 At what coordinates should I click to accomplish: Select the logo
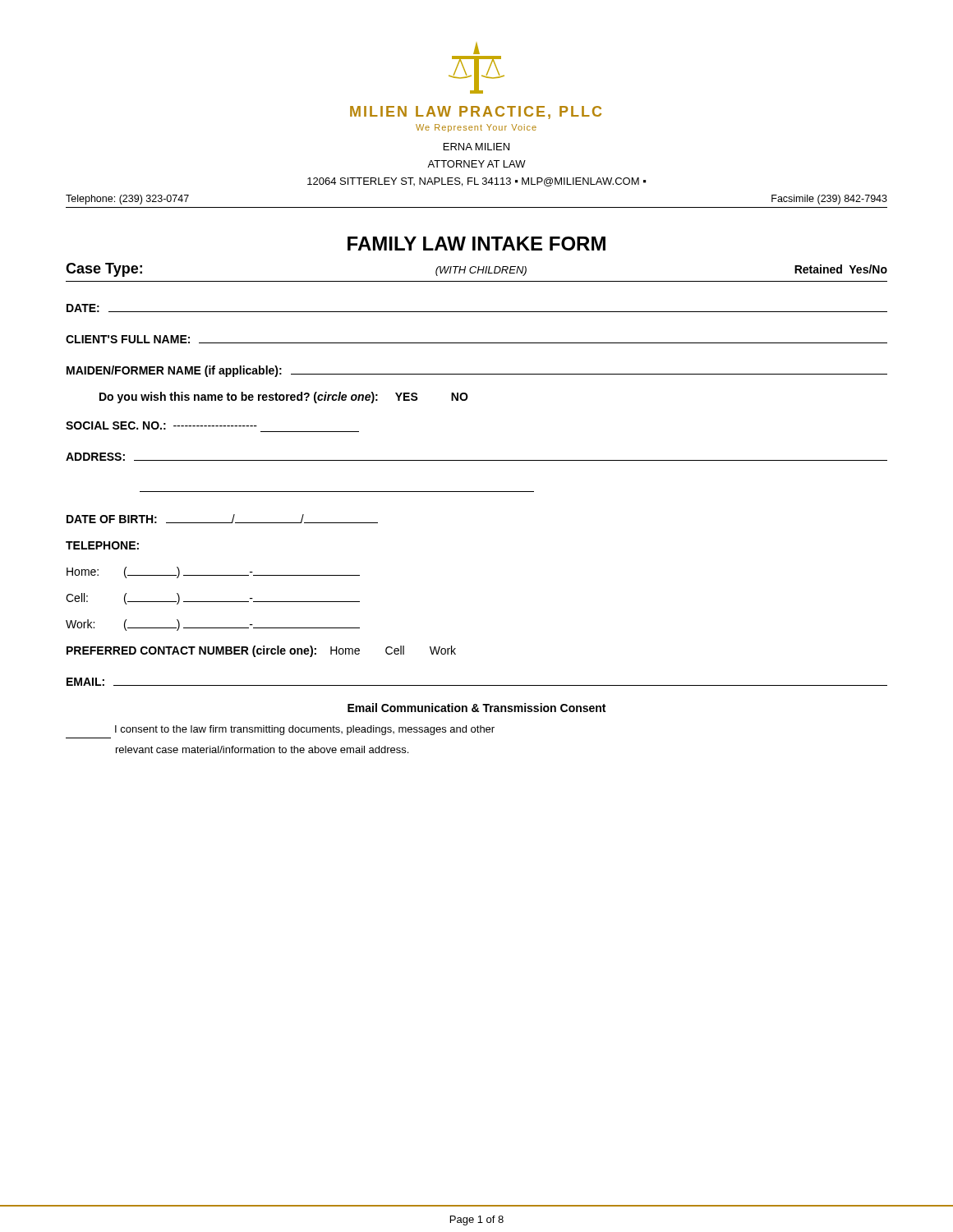(476, 66)
